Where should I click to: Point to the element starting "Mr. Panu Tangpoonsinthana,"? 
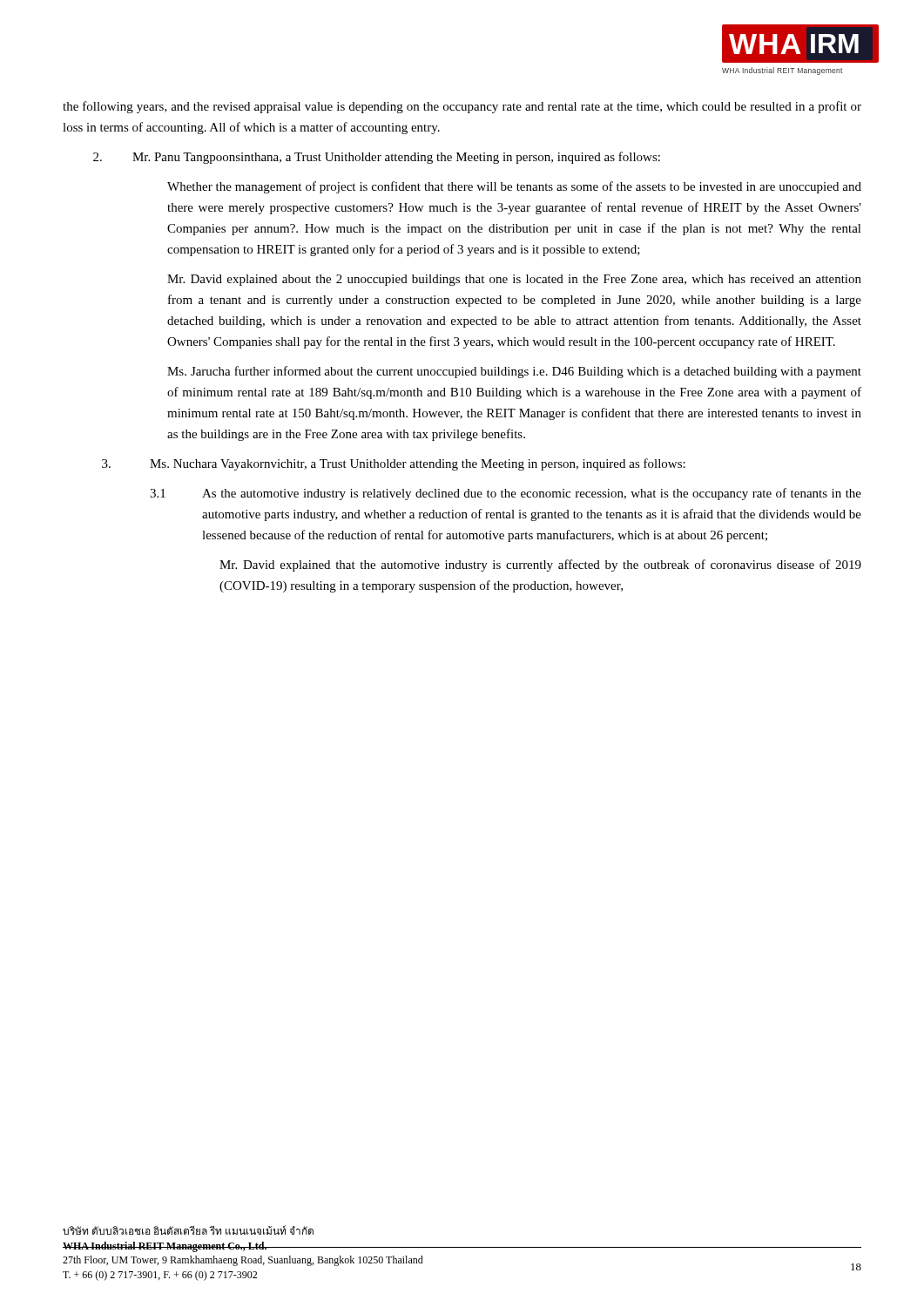point(462,157)
